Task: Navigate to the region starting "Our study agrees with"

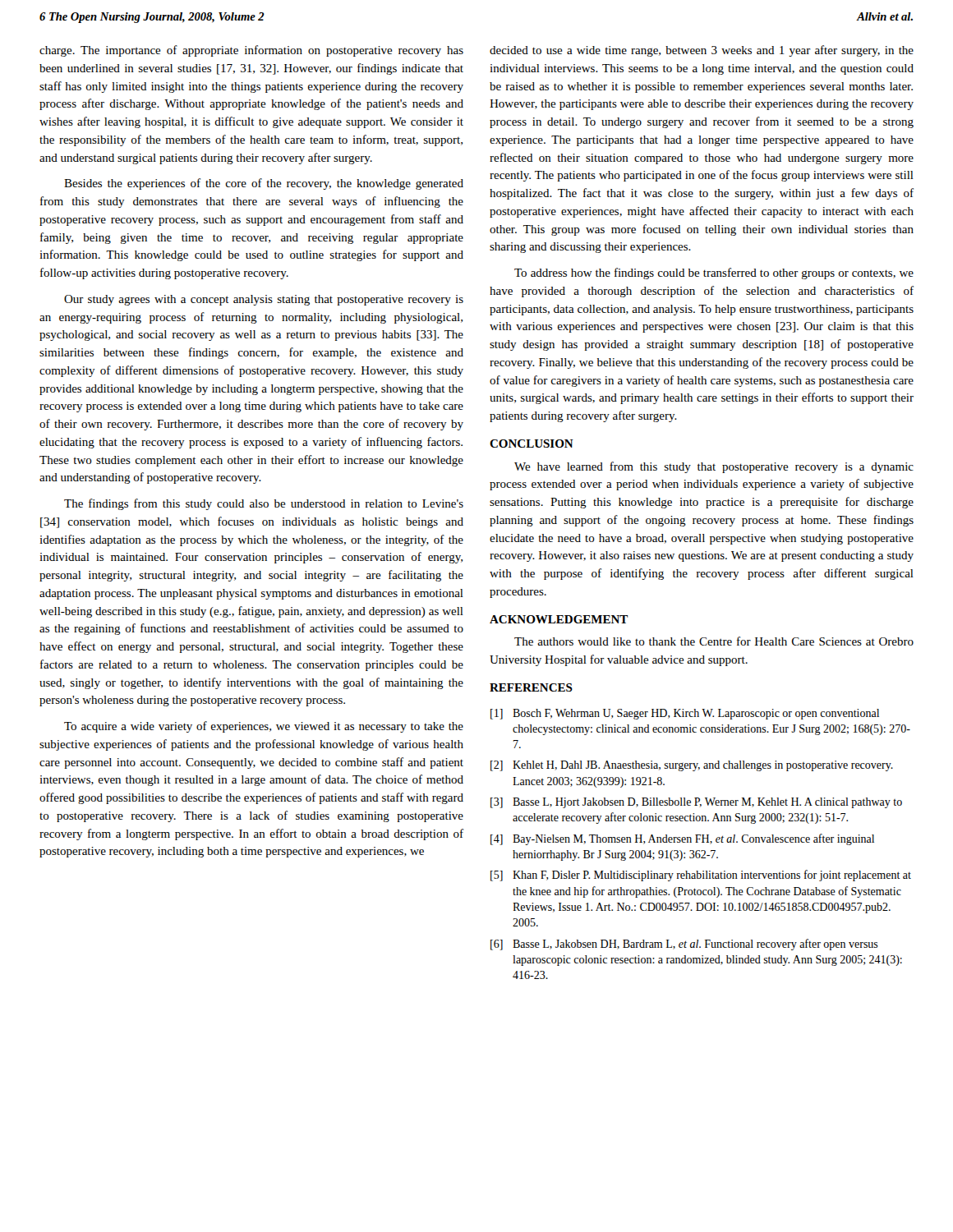Action: pyautogui.click(x=251, y=389)
